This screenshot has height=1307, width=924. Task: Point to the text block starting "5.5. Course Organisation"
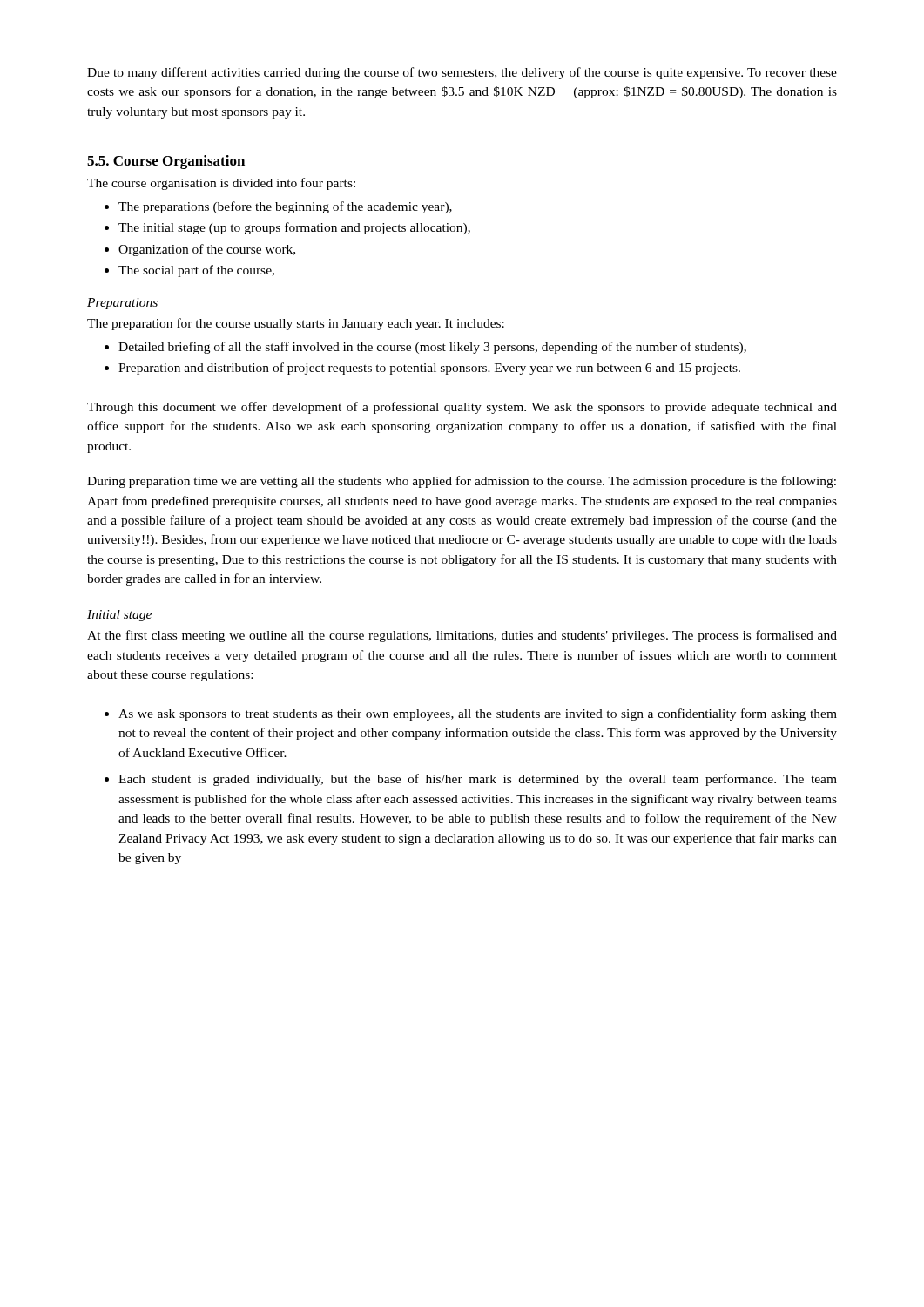click(166, 161)
